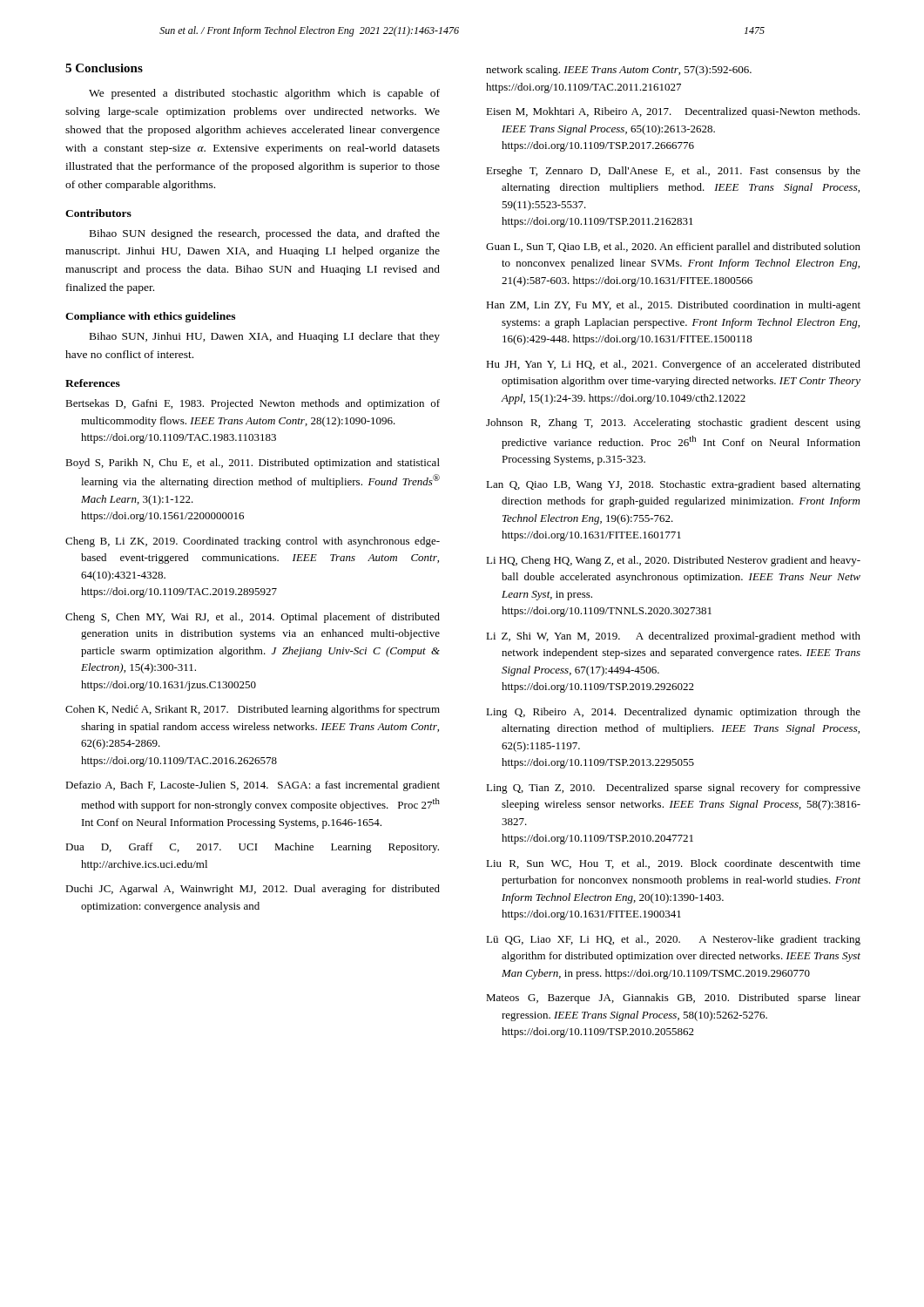Point to the block beginning "Hu JH, Yan Y, Li HQ, et"
Screen dimensions: 1307x924
click(673, 380)
